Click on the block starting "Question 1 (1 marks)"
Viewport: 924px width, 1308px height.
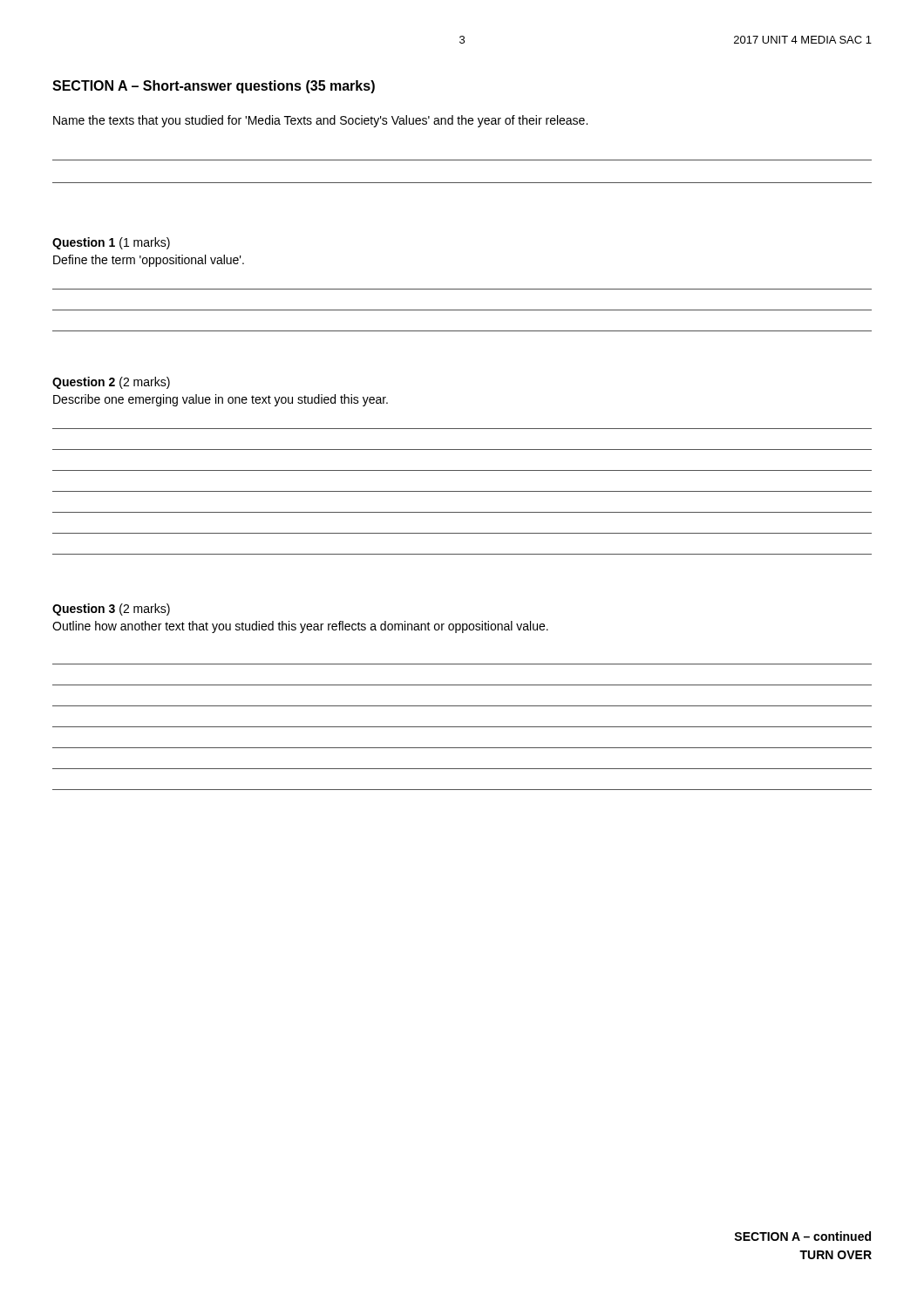coord(111,243)
